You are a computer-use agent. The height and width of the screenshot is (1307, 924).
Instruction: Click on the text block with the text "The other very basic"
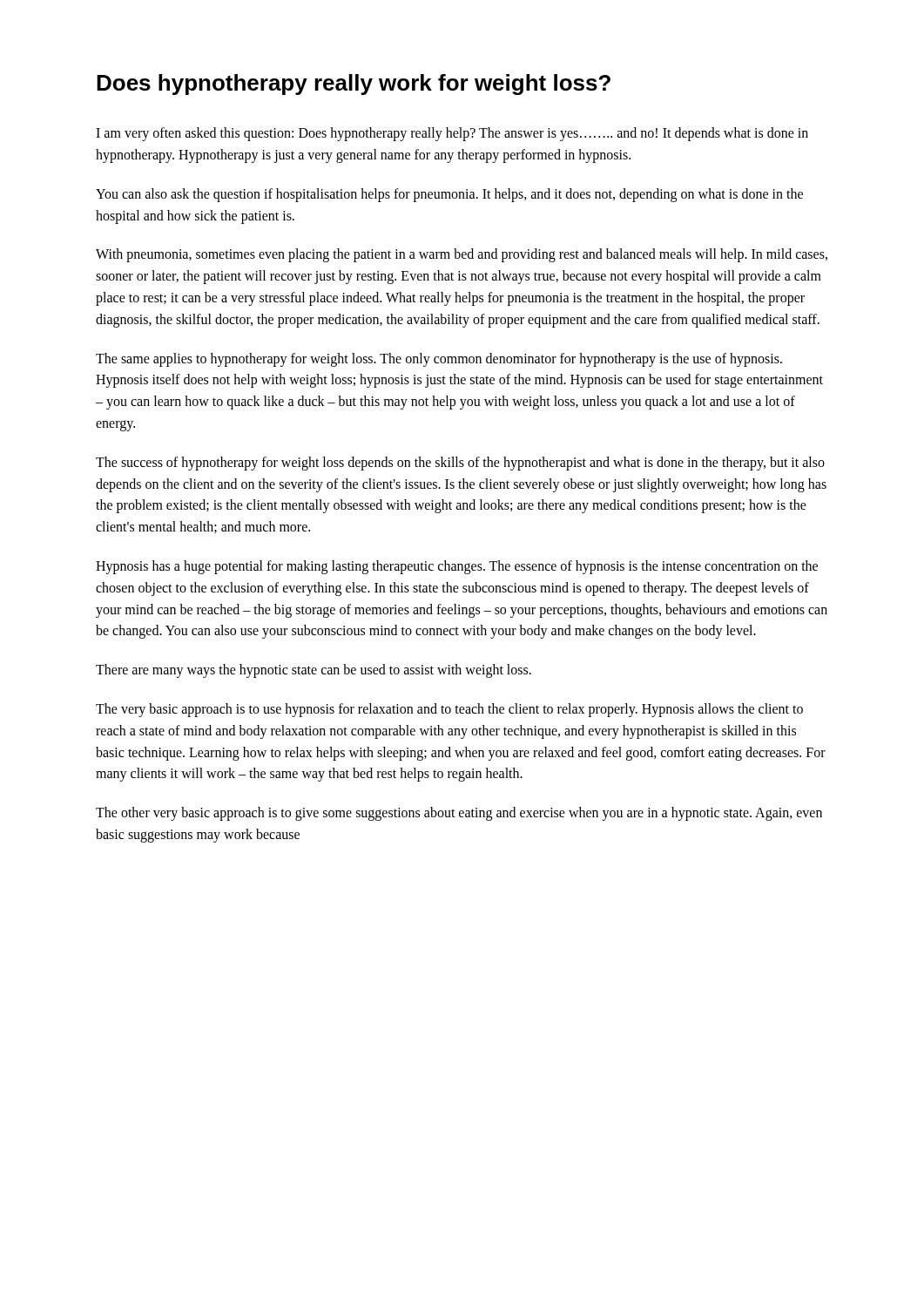[x=459, y=823]
